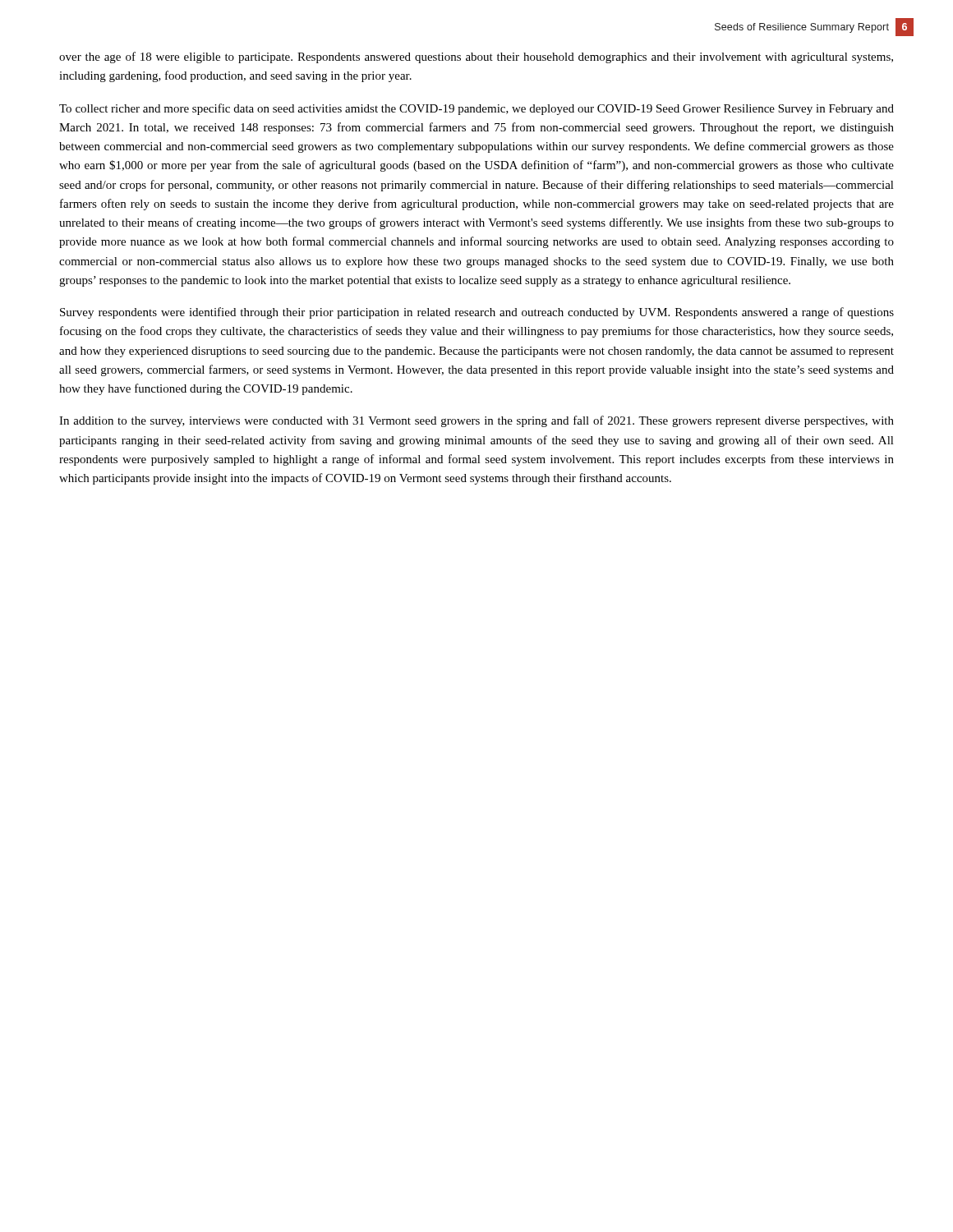Find the element starting "Survey respondents were identified through their prior"
This screenshot has height=1232, width=953.
[x=476, y=350]
